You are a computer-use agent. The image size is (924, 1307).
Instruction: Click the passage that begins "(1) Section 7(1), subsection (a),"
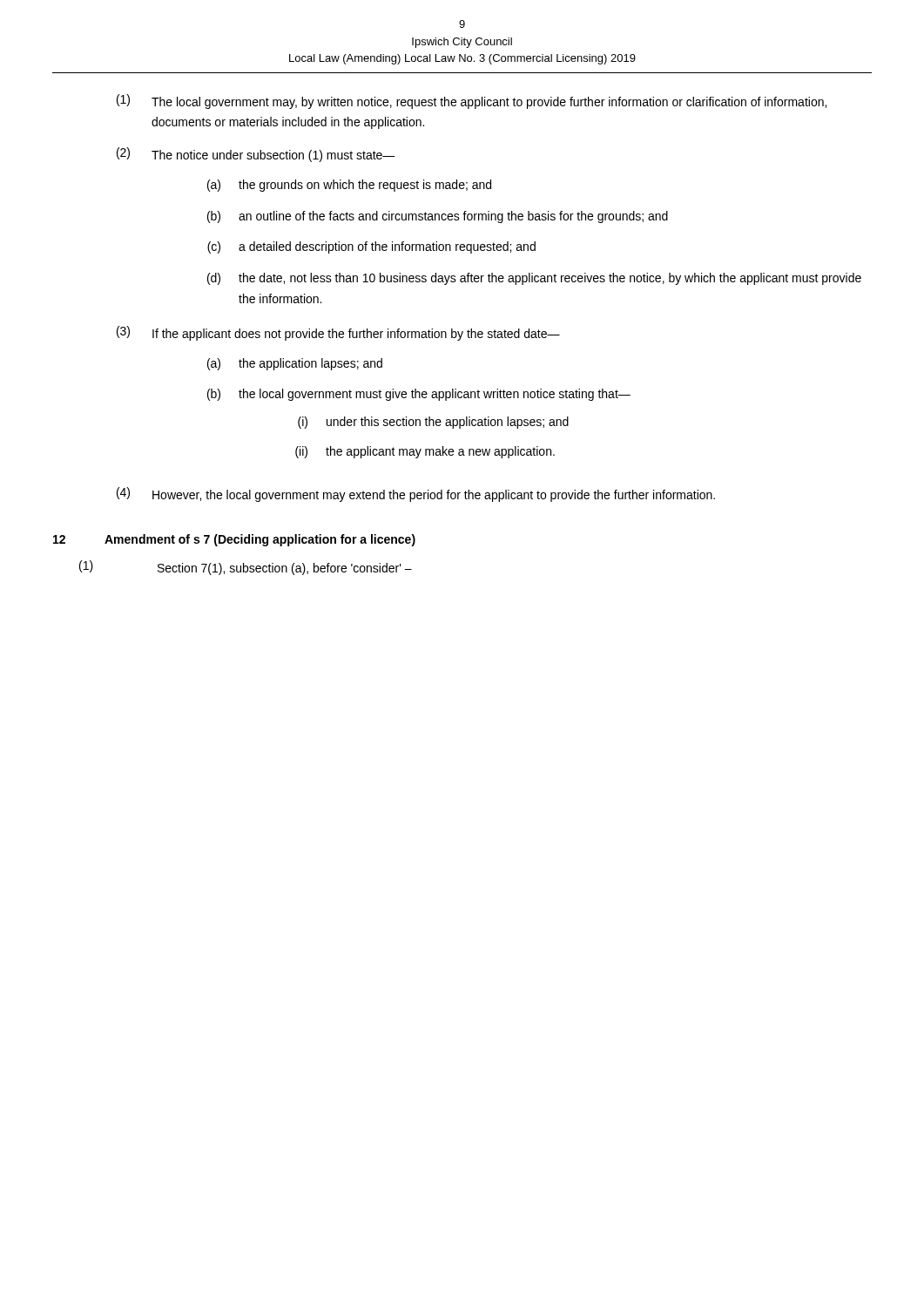(246, 568)
